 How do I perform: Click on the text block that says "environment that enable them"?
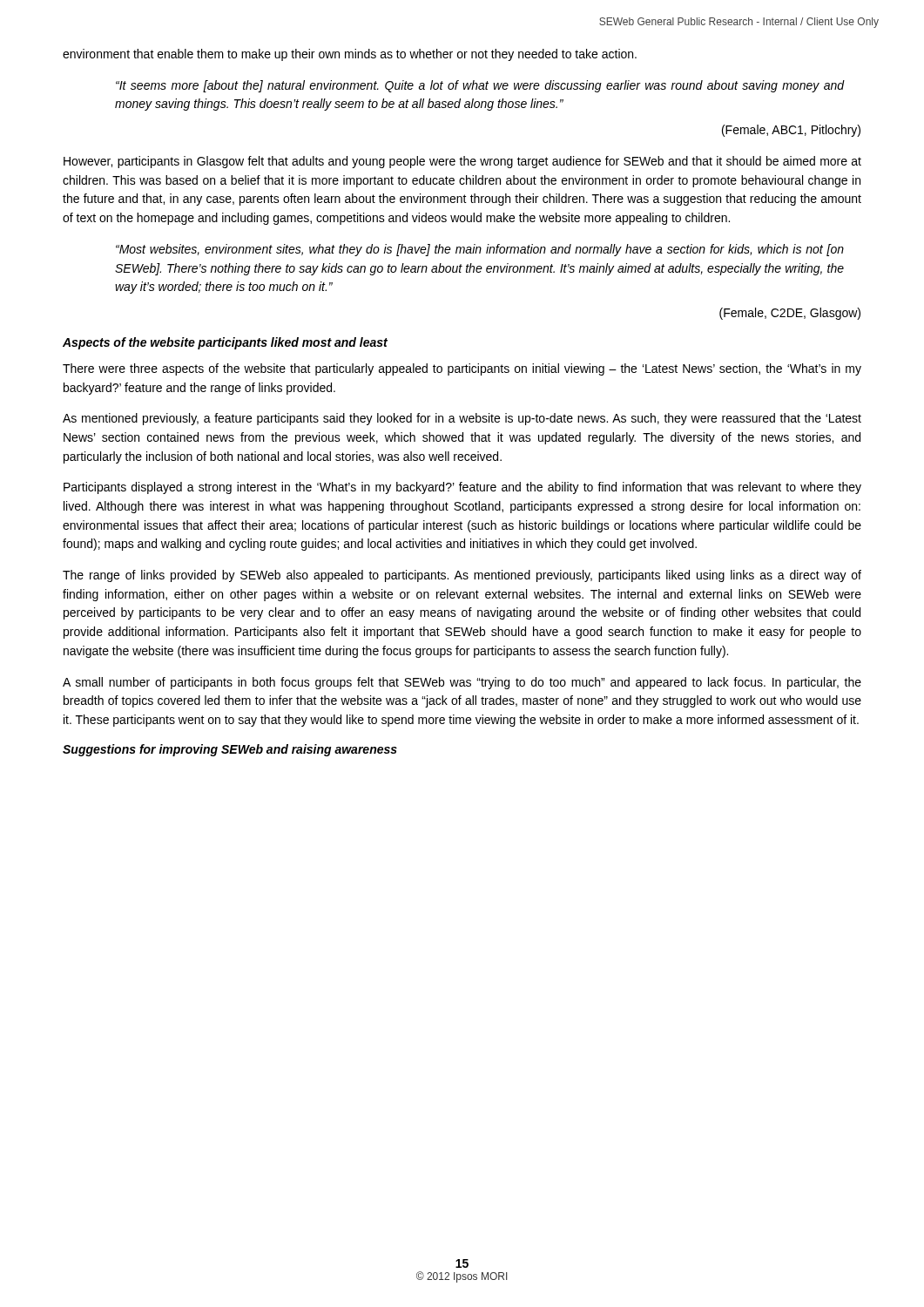click(350, 54)
